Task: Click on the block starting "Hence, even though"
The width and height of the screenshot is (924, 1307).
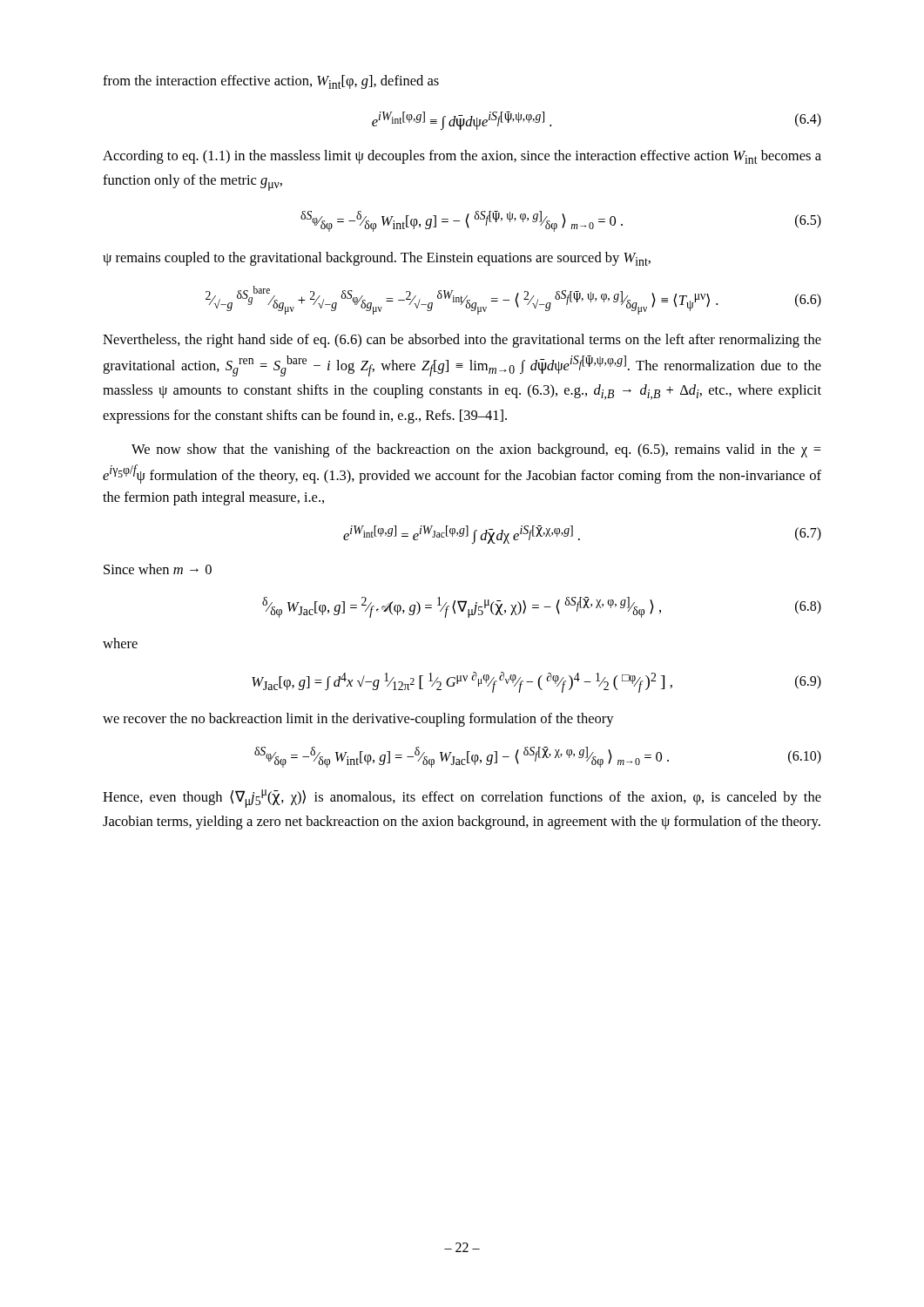Action: click(x=462, y=808)
